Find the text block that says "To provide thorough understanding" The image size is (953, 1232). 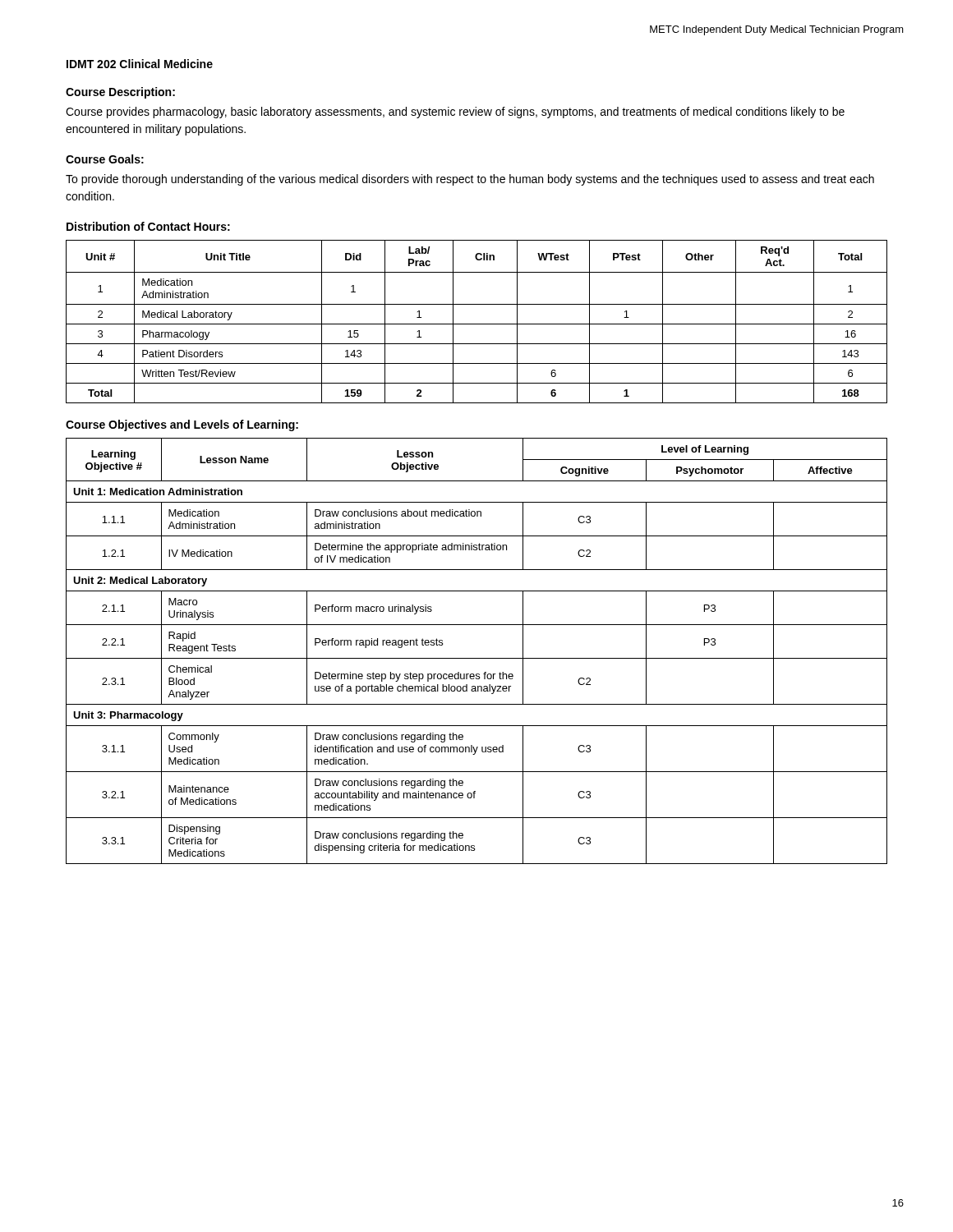coord(470,188)
